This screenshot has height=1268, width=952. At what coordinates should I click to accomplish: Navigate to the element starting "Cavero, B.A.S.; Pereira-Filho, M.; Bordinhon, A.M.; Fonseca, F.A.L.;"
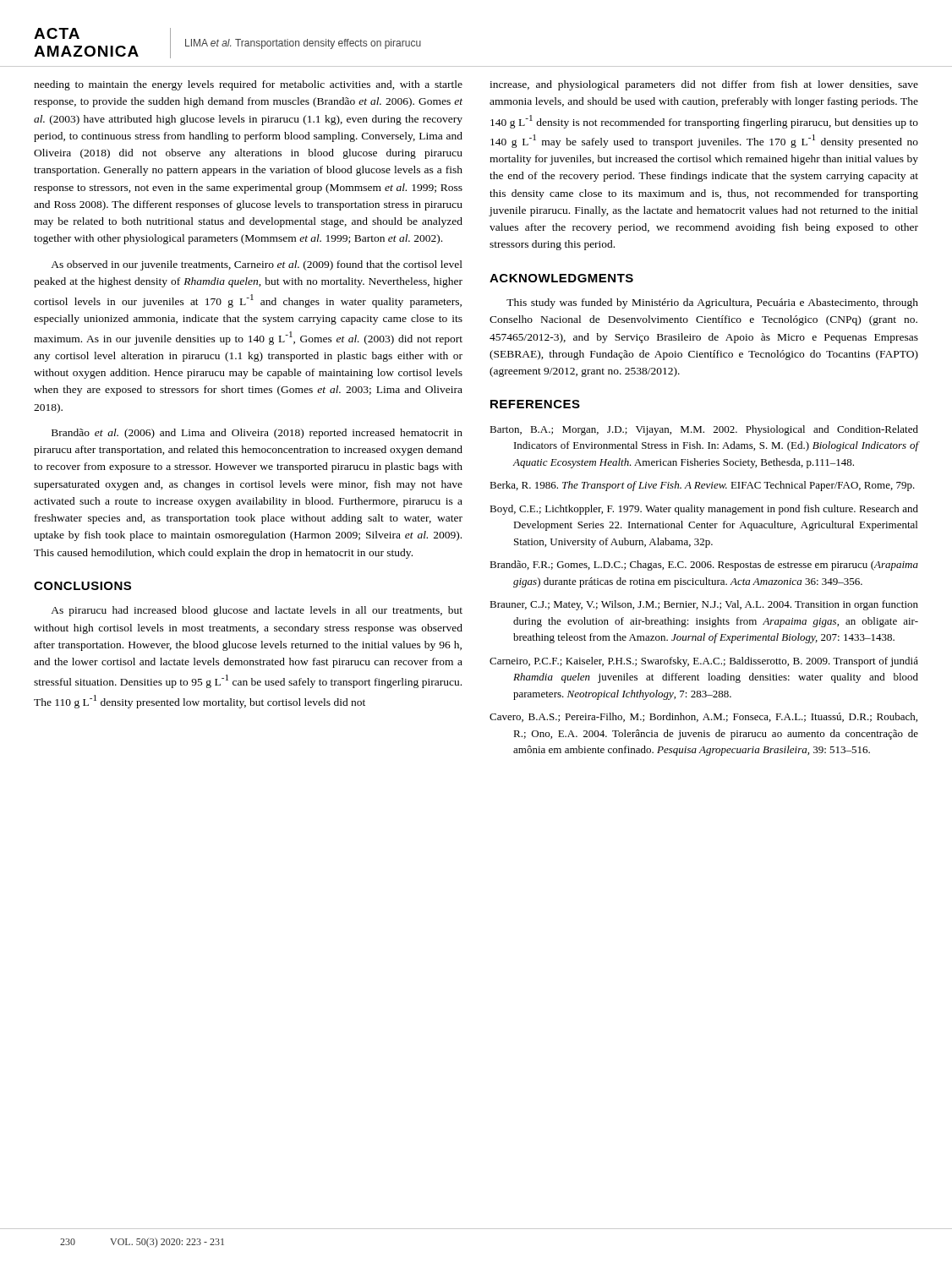pyautogui.click(x=704, y=733)
